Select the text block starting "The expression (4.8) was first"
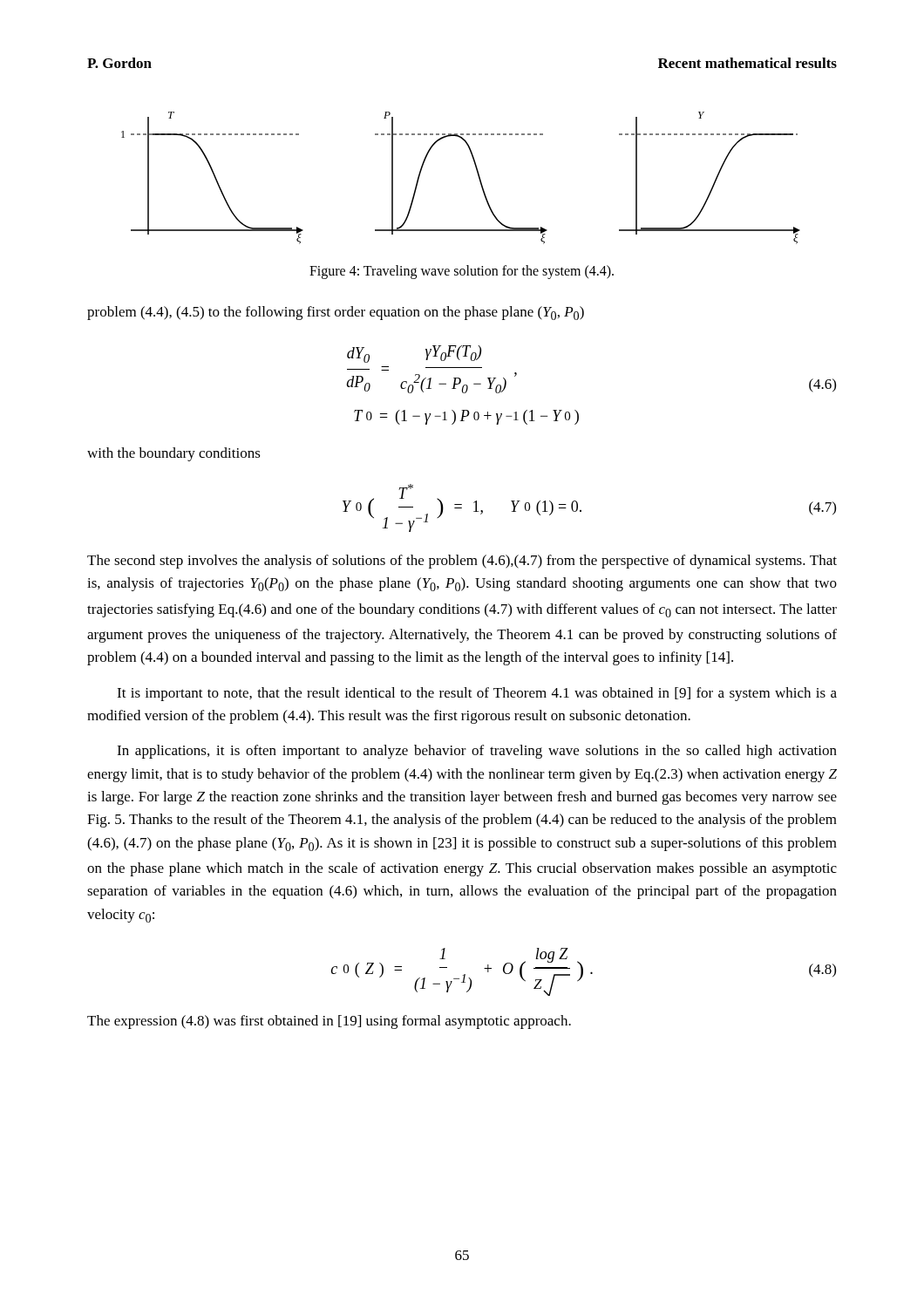Viewport: 924px width, 1308px height. [329, 1021]
